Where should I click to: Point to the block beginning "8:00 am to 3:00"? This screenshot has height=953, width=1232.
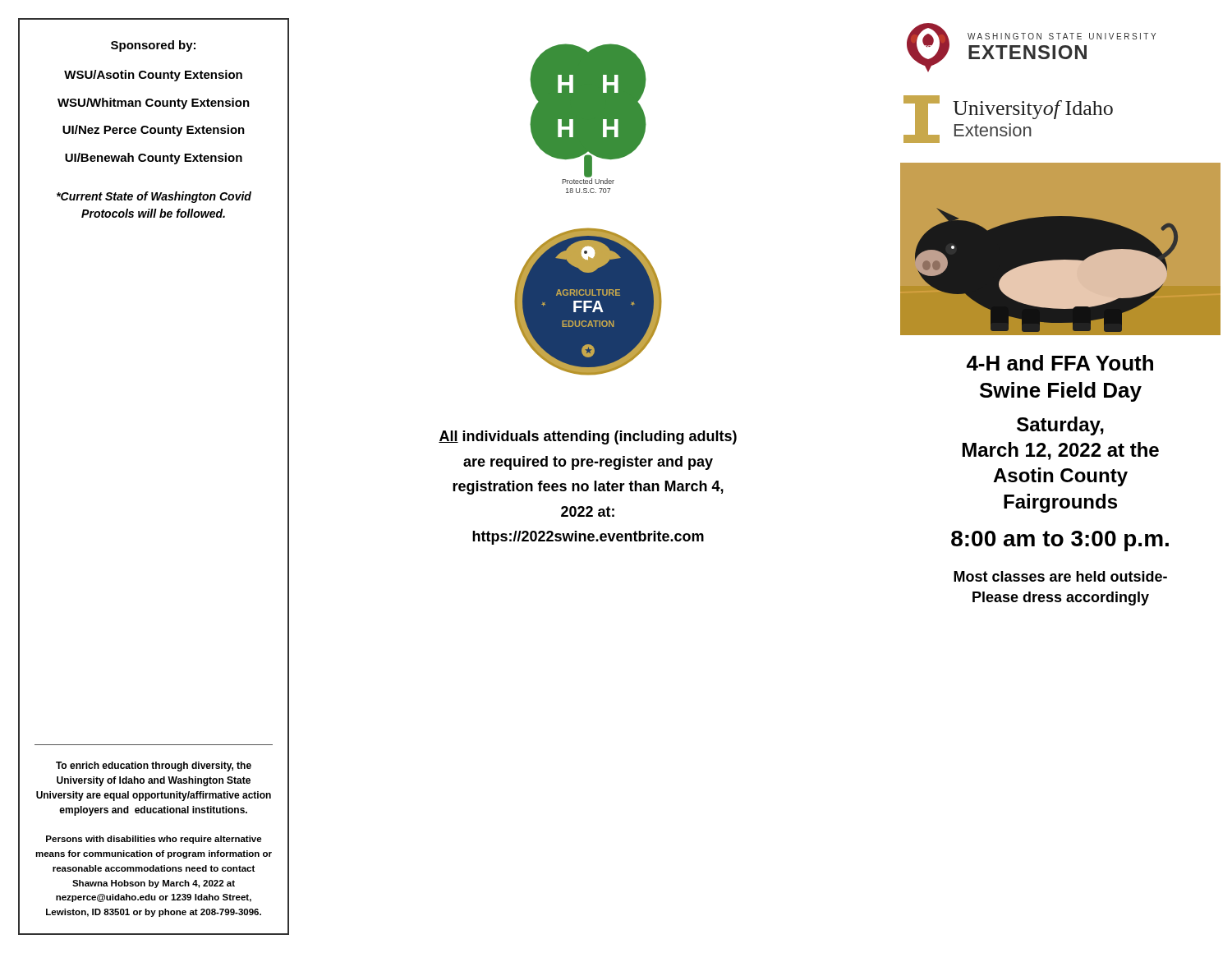click(x=1060, y=538)
